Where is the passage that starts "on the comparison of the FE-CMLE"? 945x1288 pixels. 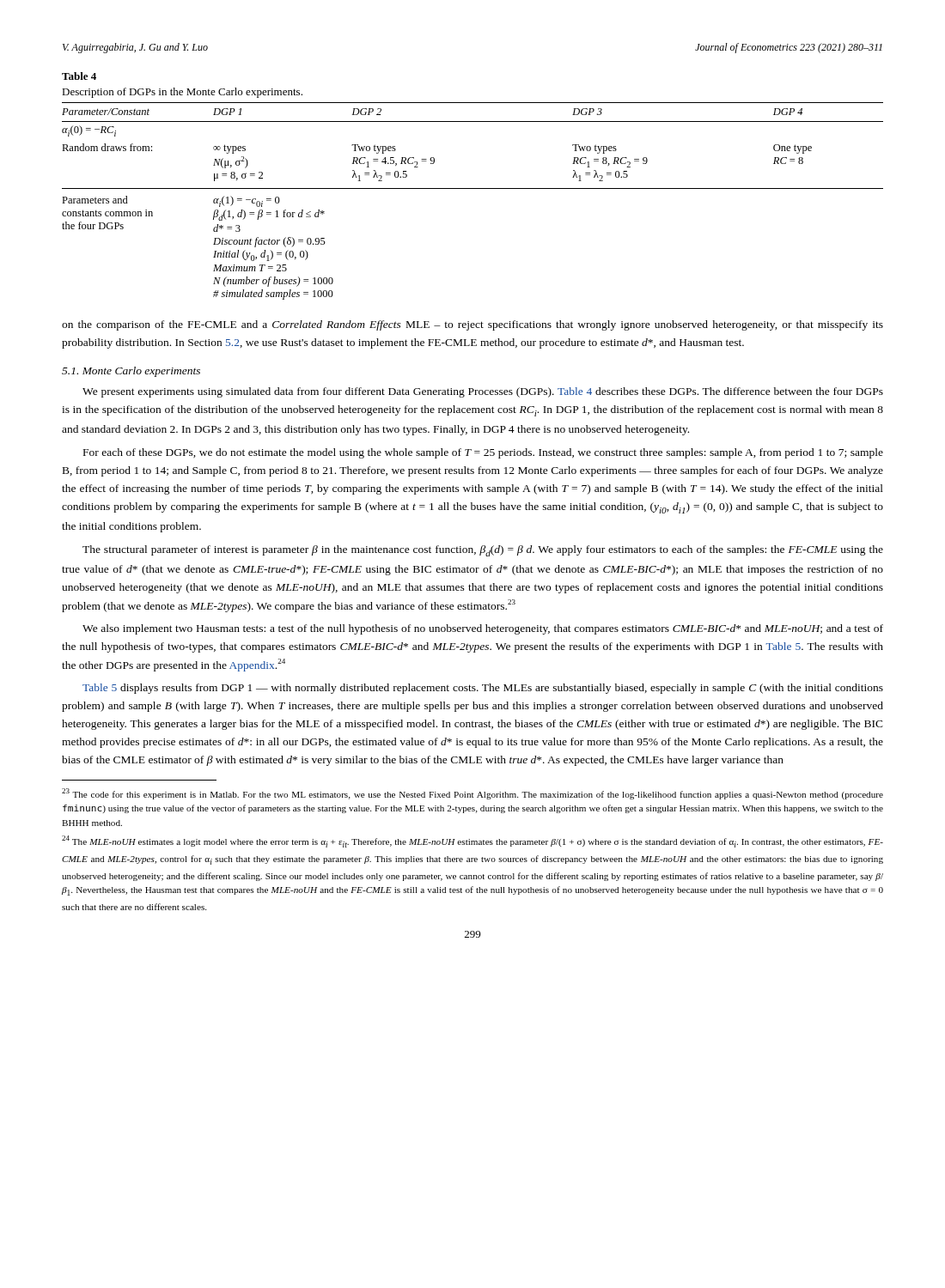pos(472,334)
